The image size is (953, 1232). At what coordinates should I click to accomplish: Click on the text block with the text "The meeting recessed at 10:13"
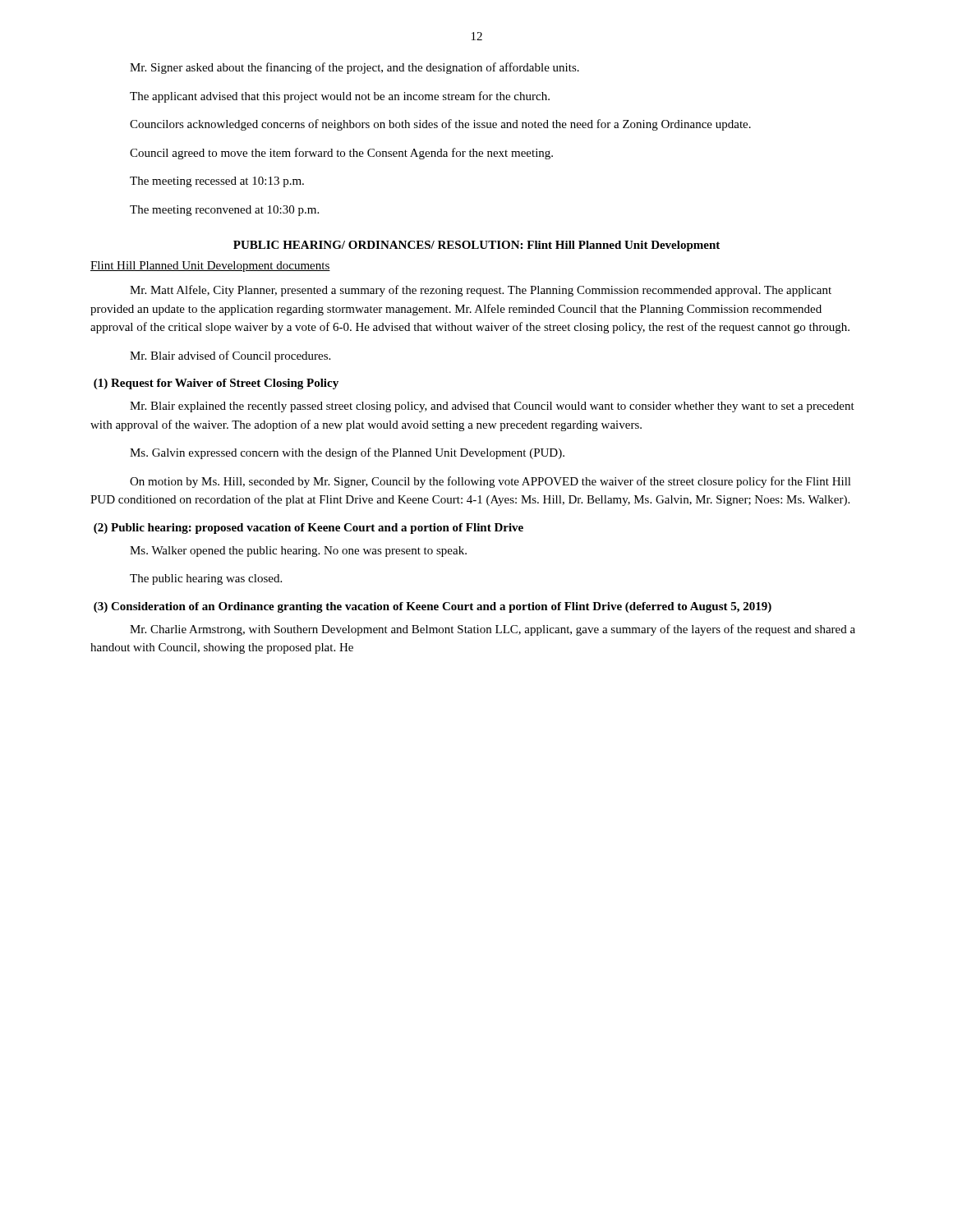tap(217, 181)
